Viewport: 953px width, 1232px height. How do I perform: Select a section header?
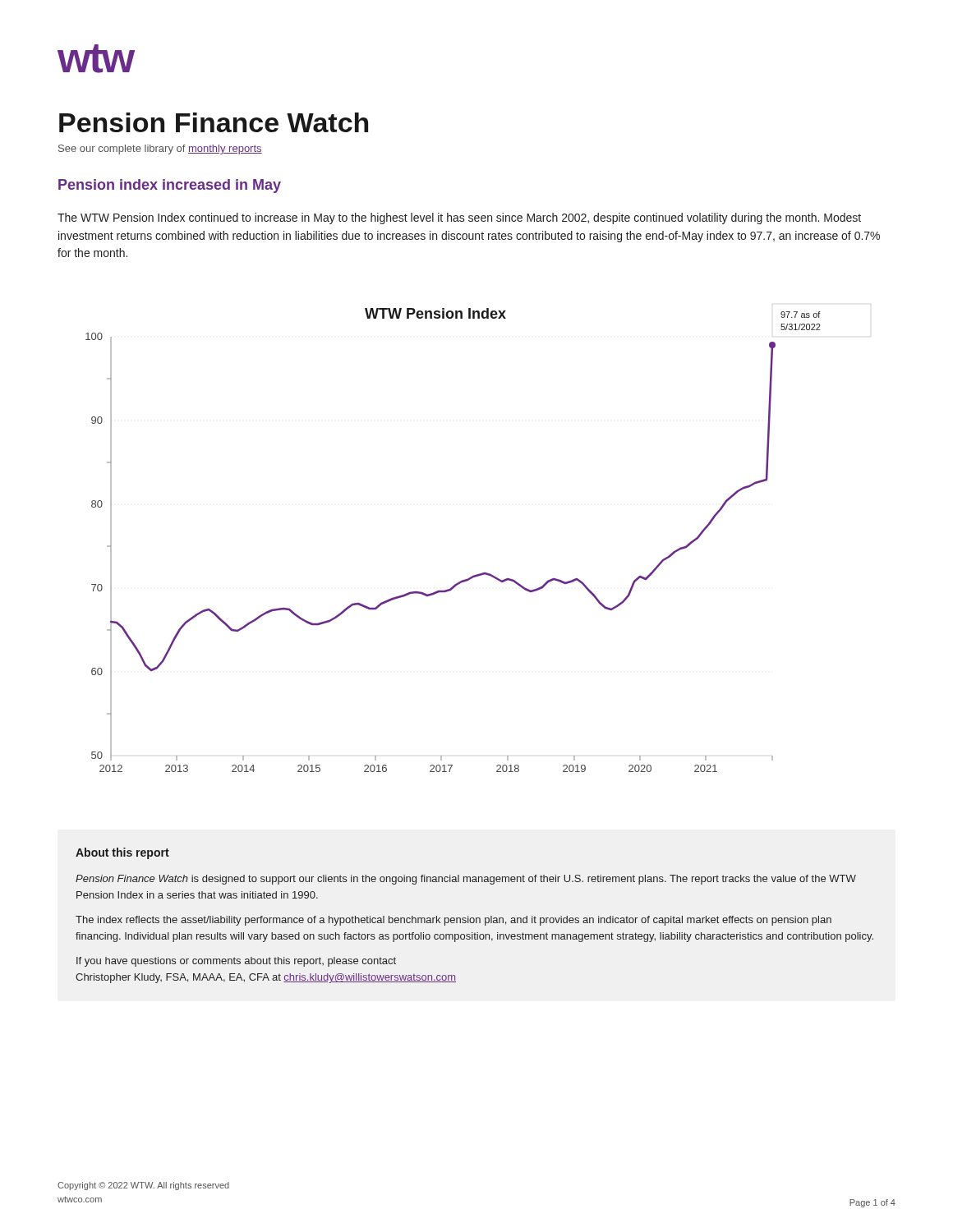[169, 185]
